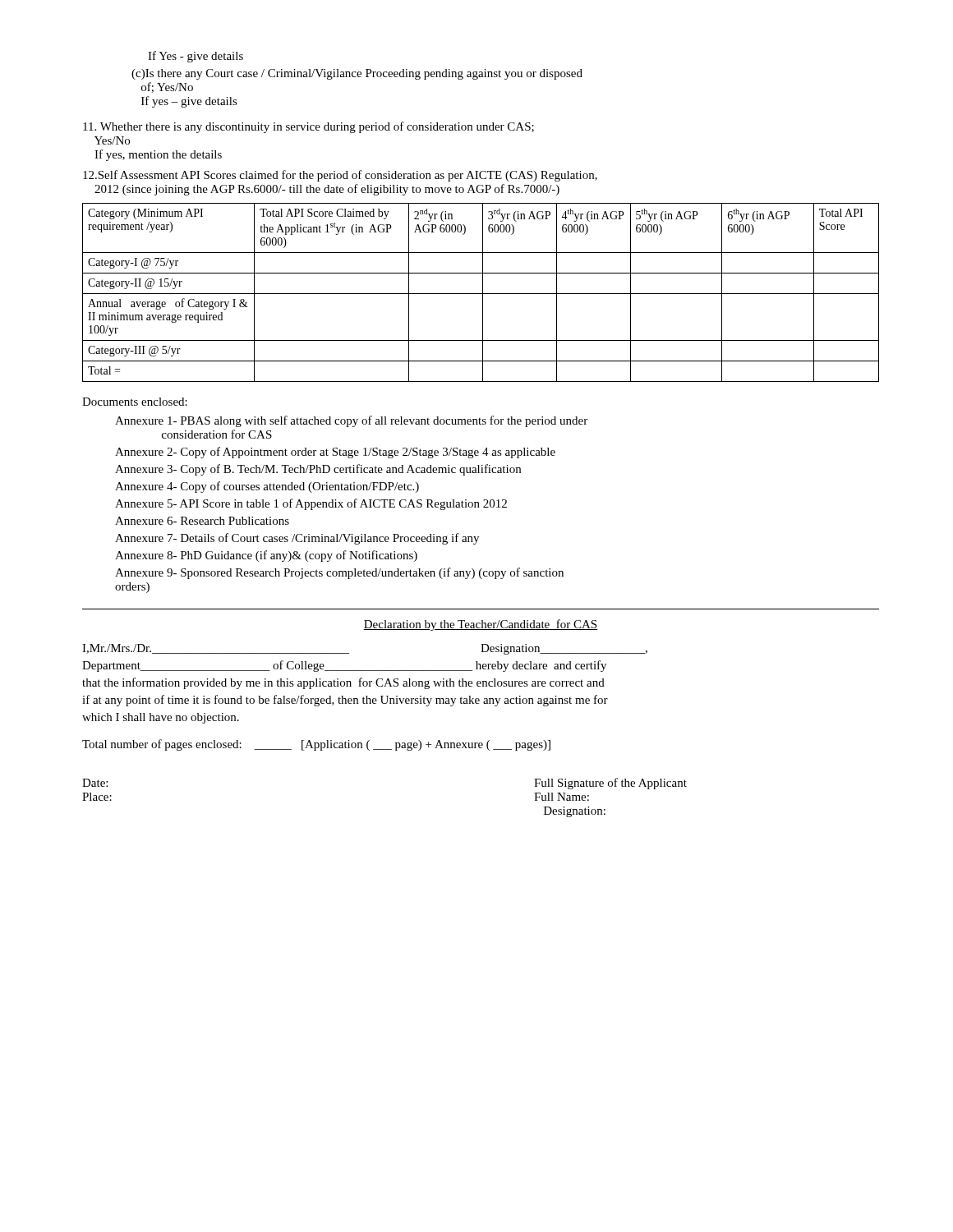The width and height of the screenshot is (953, 1232).
Task: Click on the list item with the text "Annexure 5- API Score in table"
Action: pyautogui.click(x=311, y=503)
